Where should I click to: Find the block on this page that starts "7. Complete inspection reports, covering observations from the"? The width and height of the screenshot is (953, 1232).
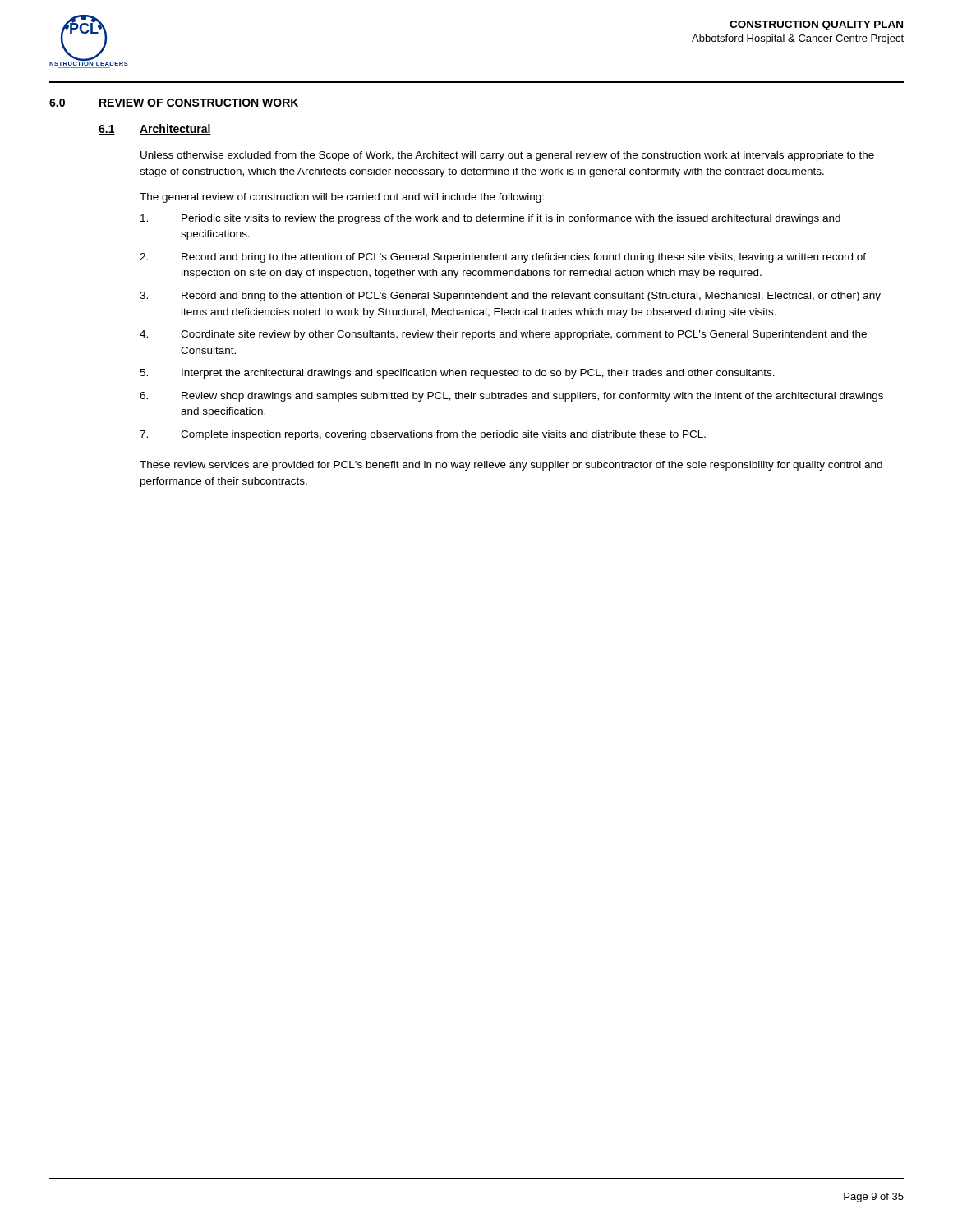tap(522, 434)
